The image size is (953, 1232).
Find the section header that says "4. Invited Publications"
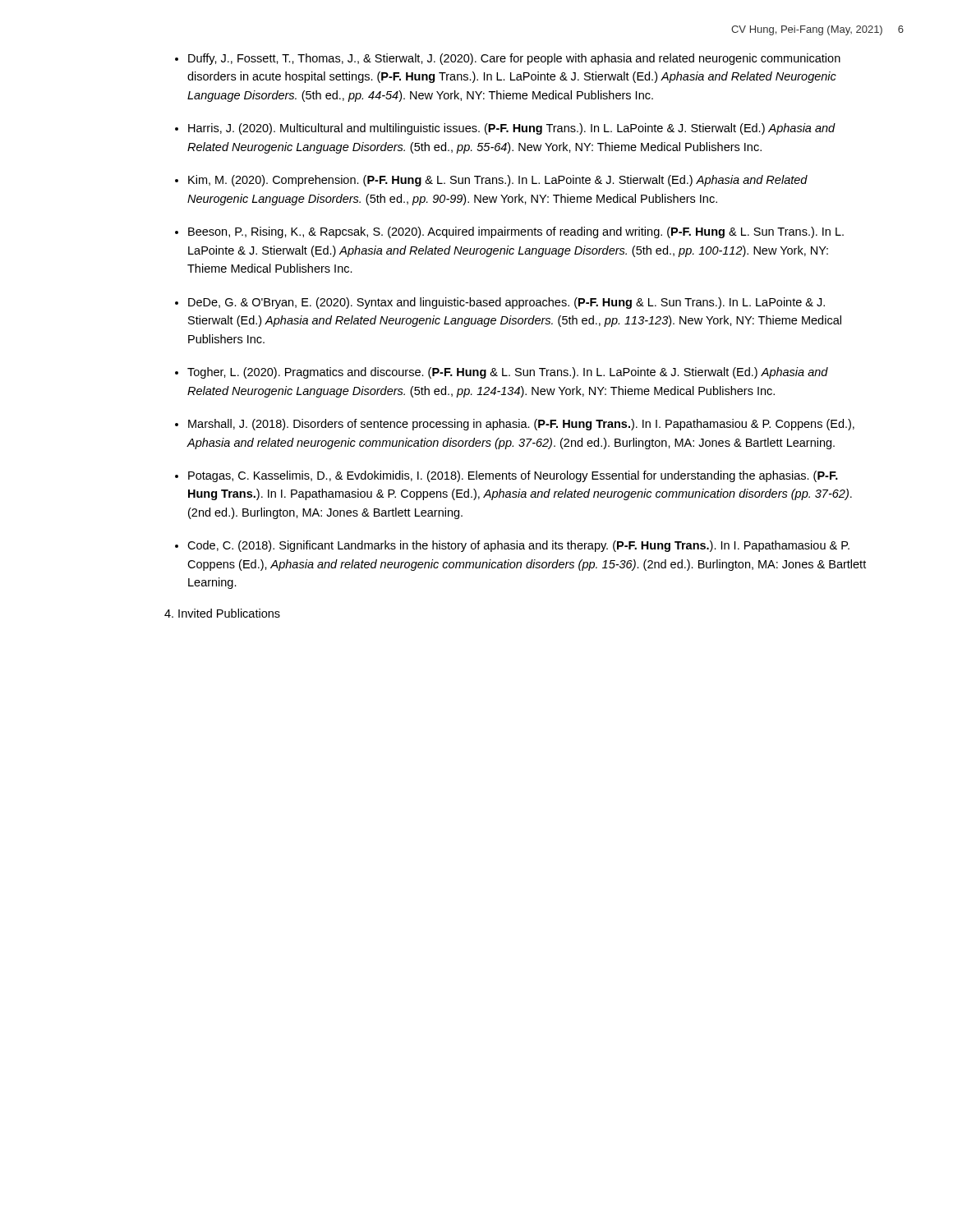[x=222, y=613]
